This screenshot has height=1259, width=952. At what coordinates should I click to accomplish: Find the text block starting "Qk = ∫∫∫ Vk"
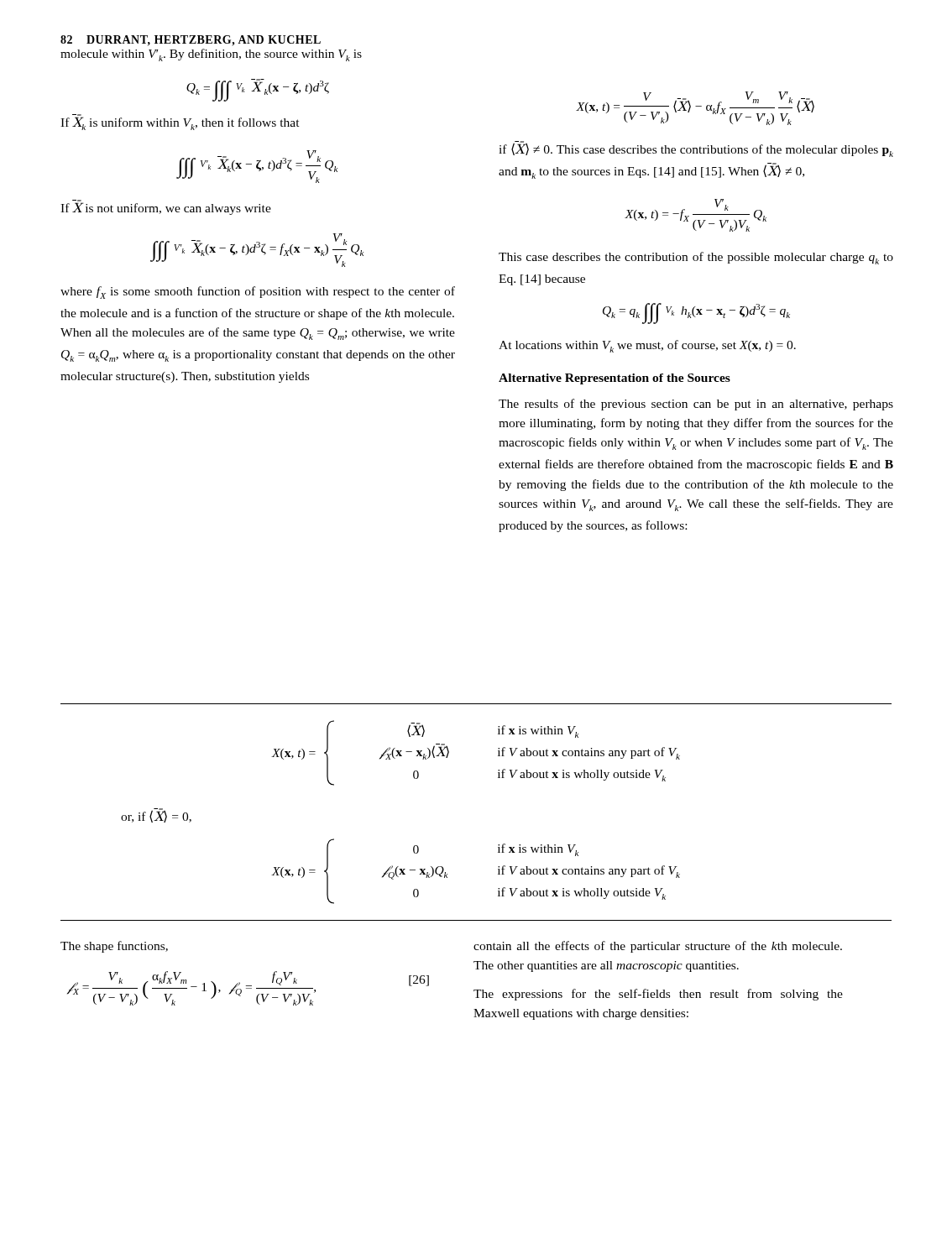tap(258, 88)
